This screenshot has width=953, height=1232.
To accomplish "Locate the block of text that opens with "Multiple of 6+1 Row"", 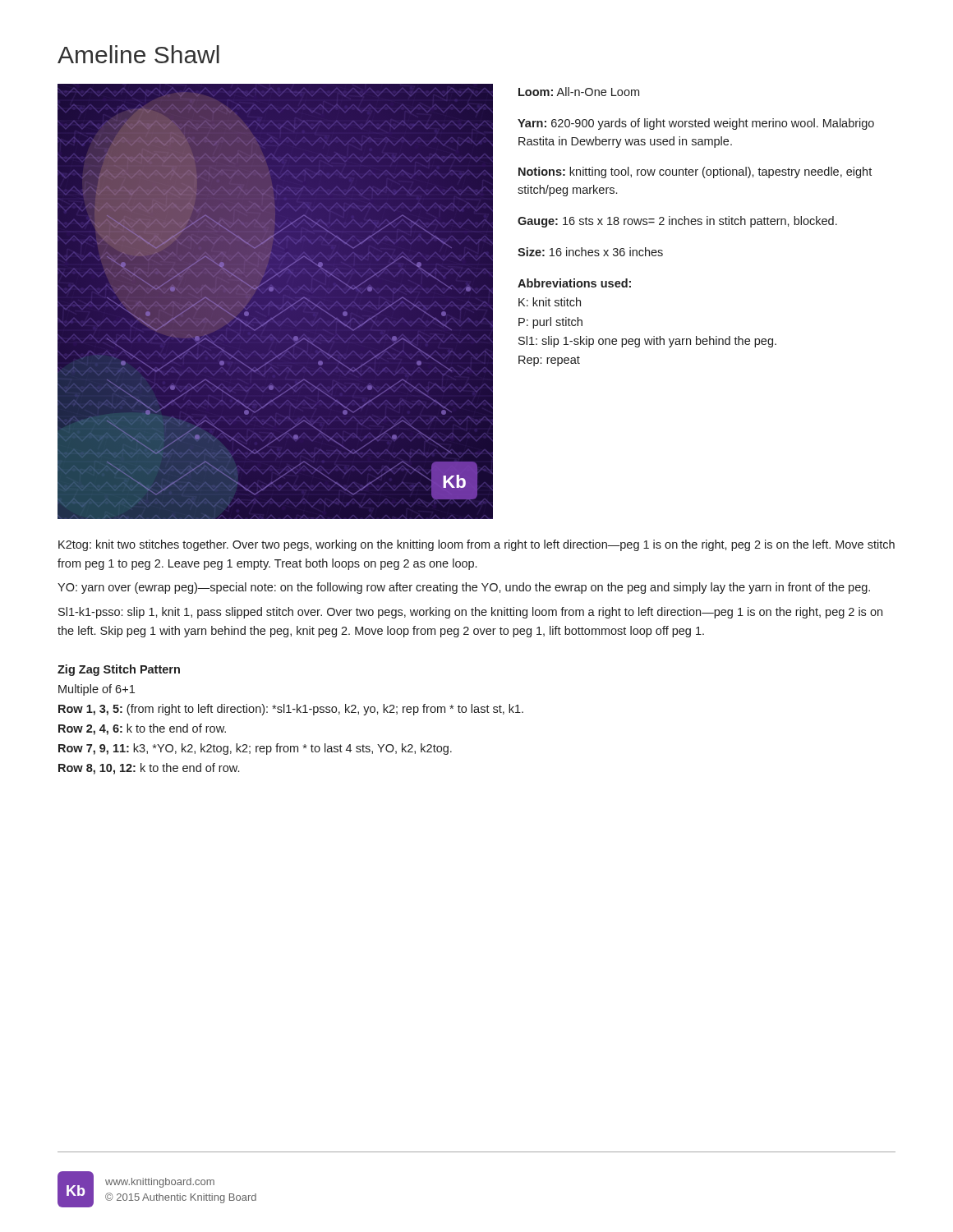I will (x=97, y=690).
